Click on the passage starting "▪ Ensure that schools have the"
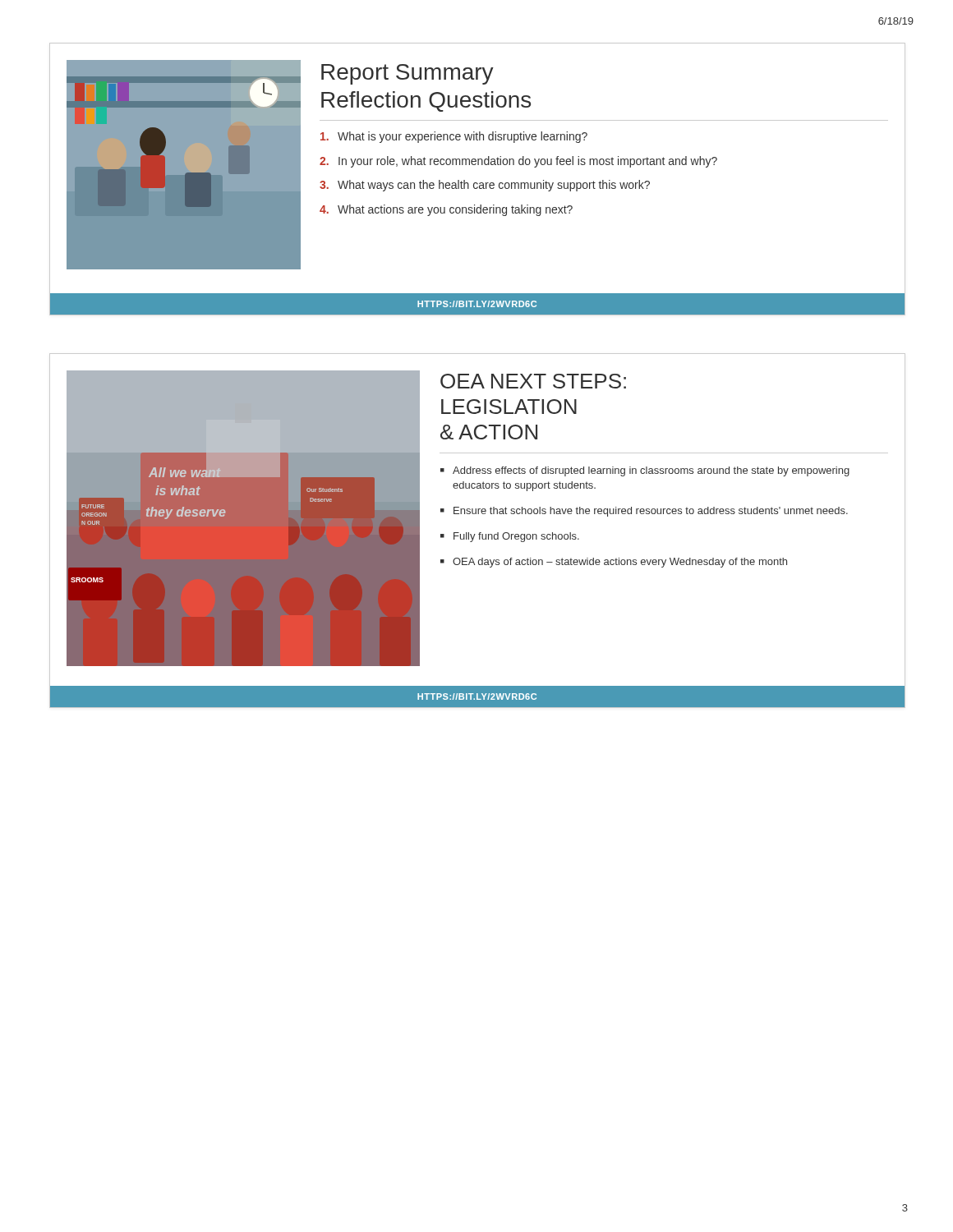This screenshot has width=953, height=1232. (644, 511)
